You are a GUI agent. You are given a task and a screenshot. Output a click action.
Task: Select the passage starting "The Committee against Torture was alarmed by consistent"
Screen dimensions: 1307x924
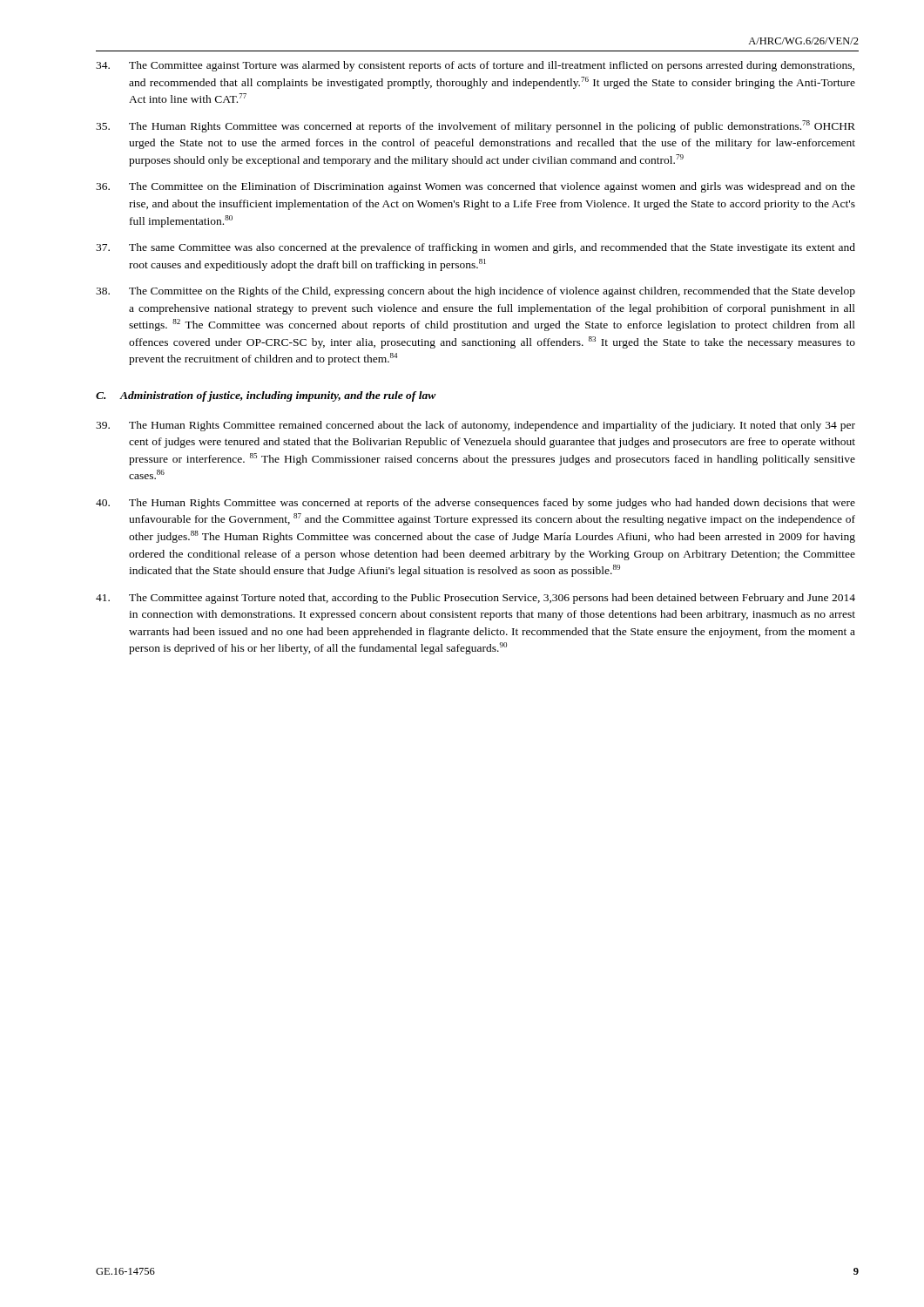pyautogui.click(x=475, y=82)
